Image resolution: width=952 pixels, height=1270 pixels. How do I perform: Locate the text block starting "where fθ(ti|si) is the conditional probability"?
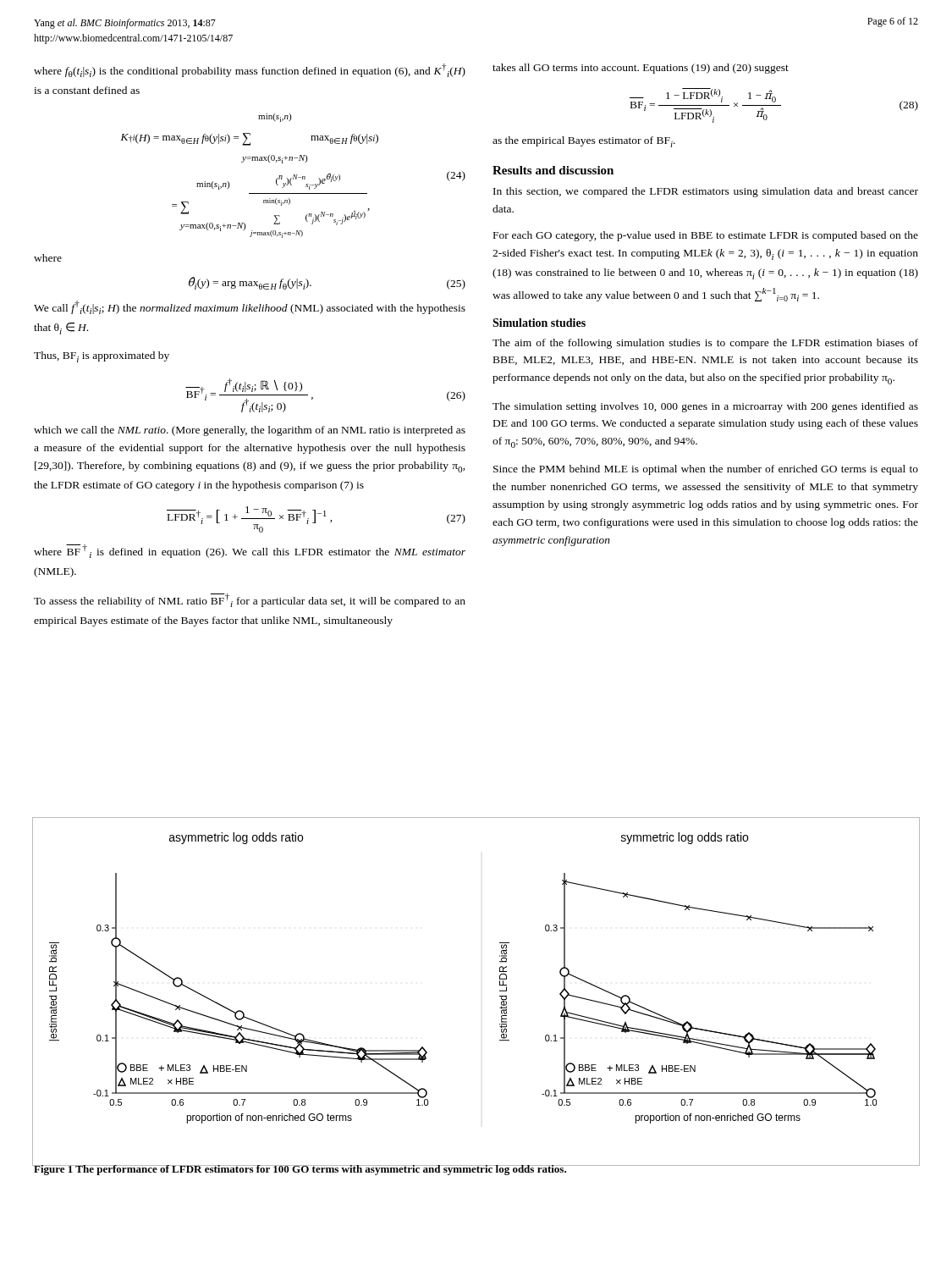(250, 79)
